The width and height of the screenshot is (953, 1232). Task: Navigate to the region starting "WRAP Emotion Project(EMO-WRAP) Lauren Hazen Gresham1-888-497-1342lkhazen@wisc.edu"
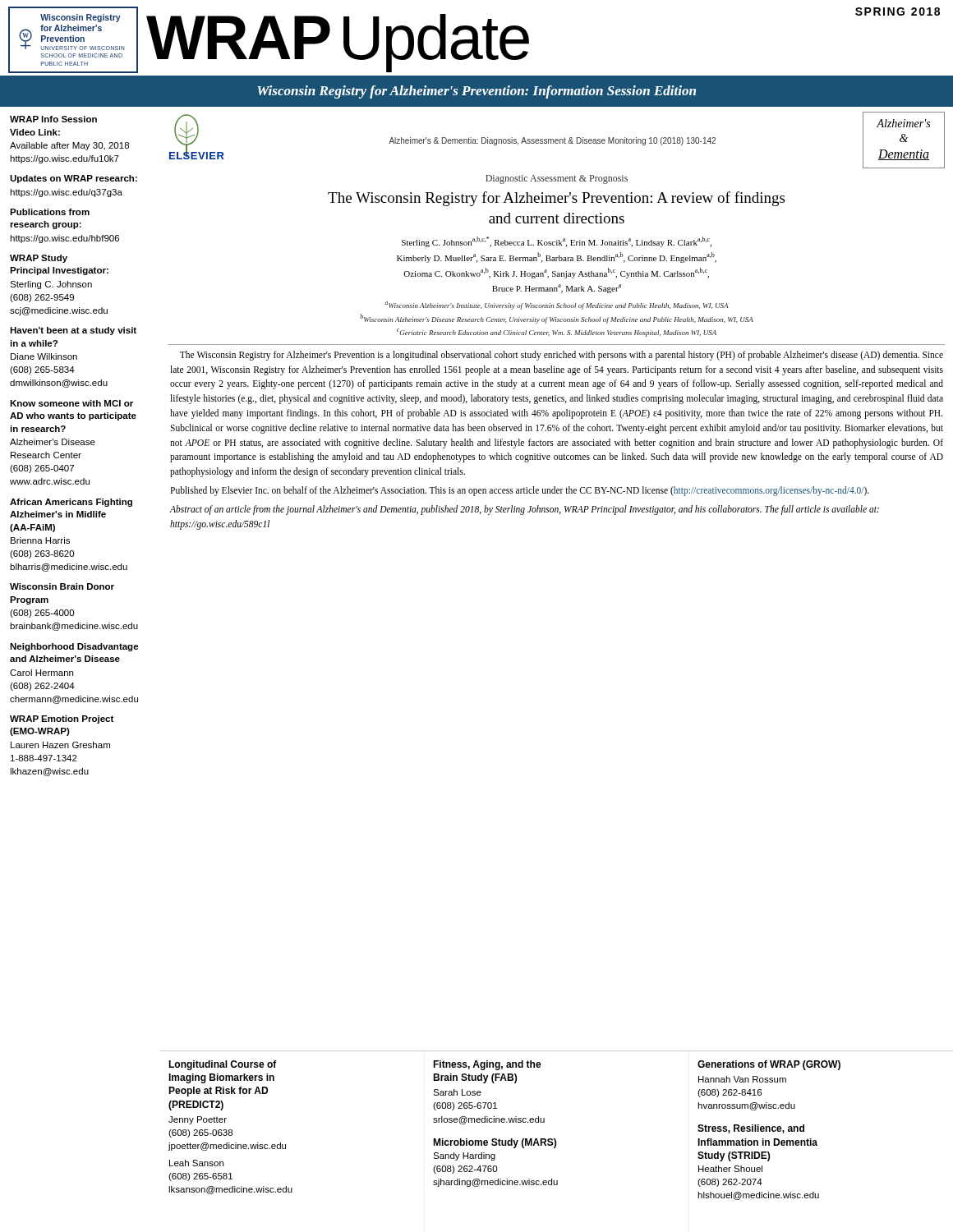pyautogui.click(x=82, y=745)
